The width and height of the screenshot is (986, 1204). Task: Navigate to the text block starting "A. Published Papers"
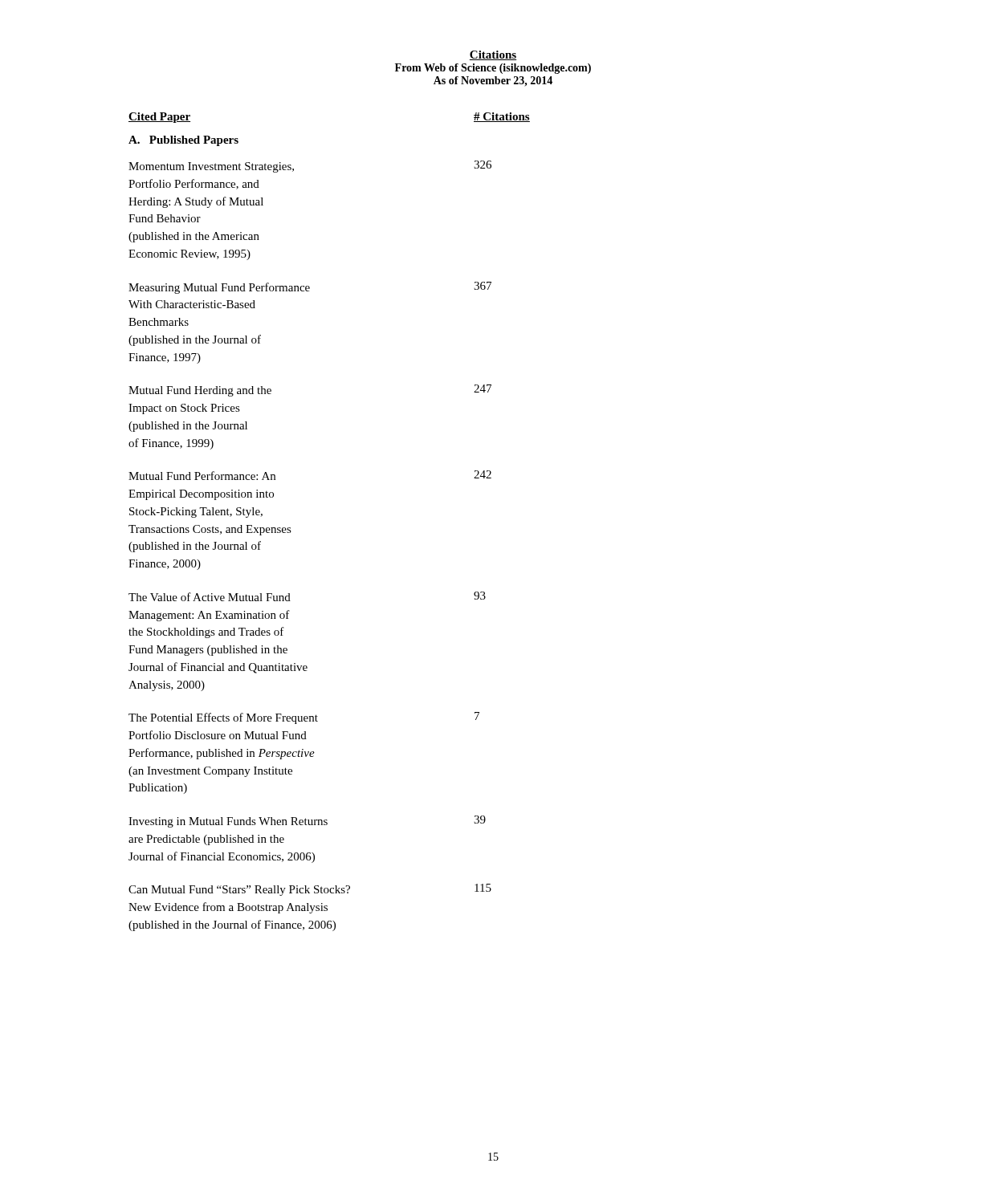click(x=183, y=140)
